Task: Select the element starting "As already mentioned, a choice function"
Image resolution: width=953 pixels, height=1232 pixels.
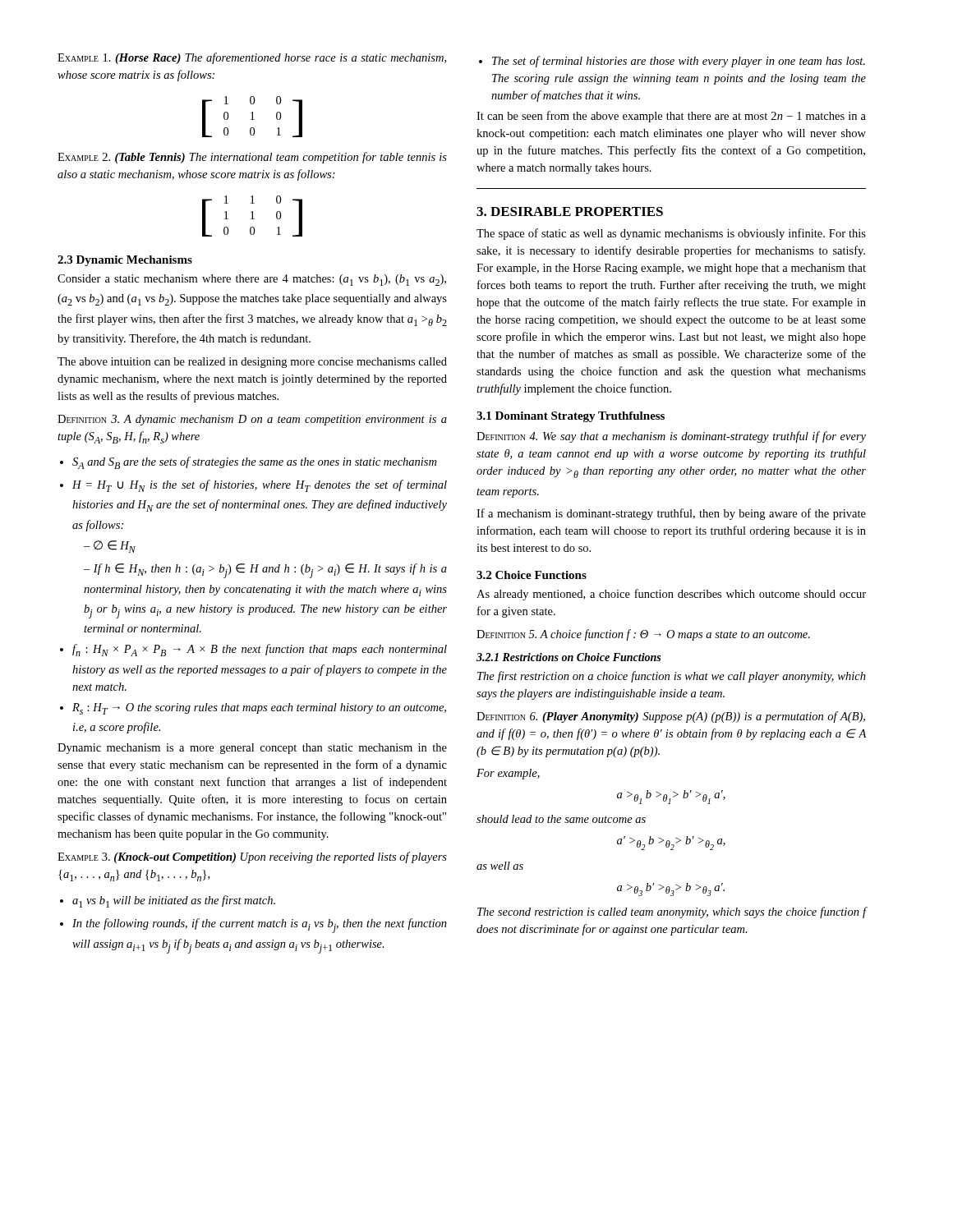Action: (x=671, y=603)
